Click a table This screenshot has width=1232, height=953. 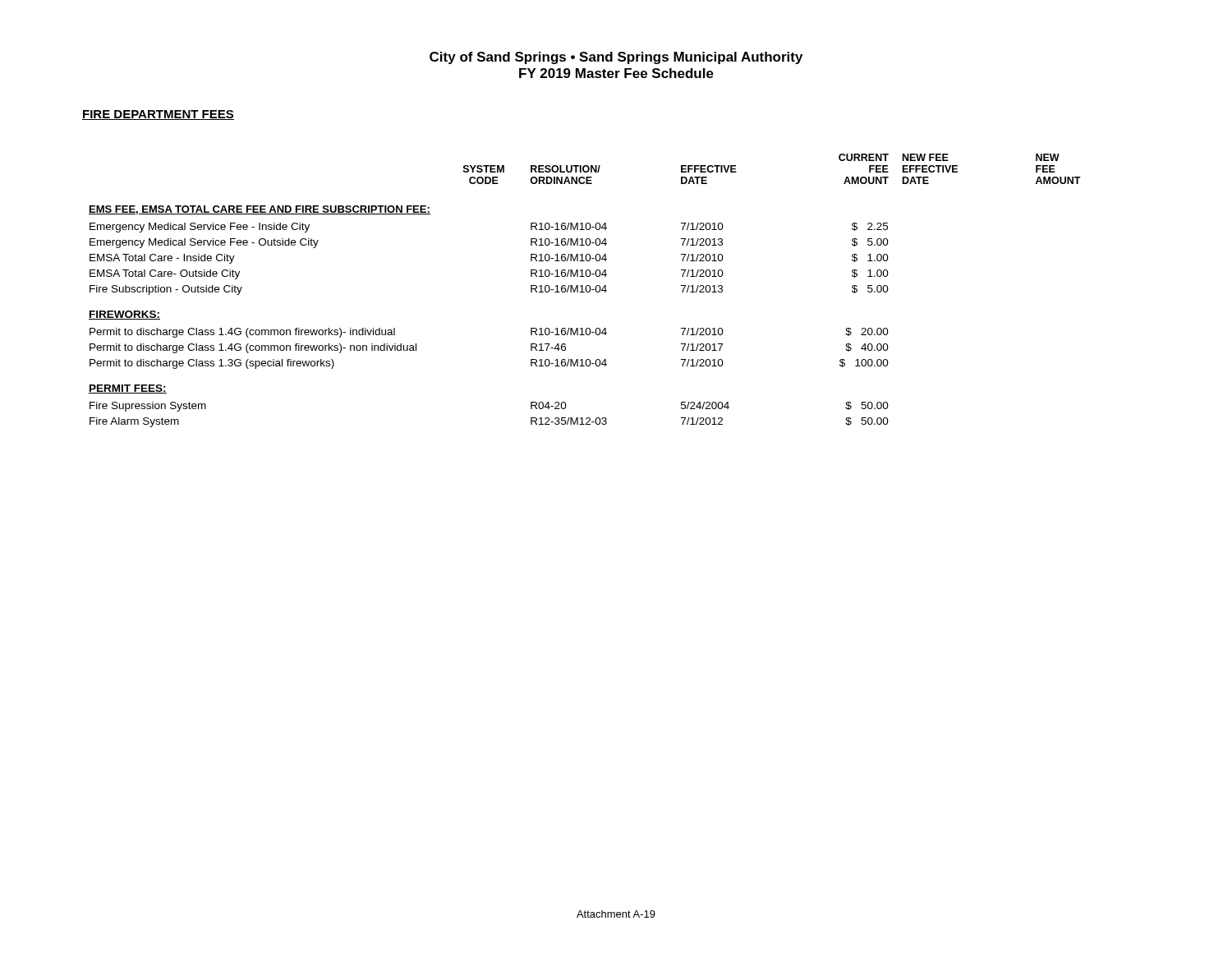click(x=616, y=290)
